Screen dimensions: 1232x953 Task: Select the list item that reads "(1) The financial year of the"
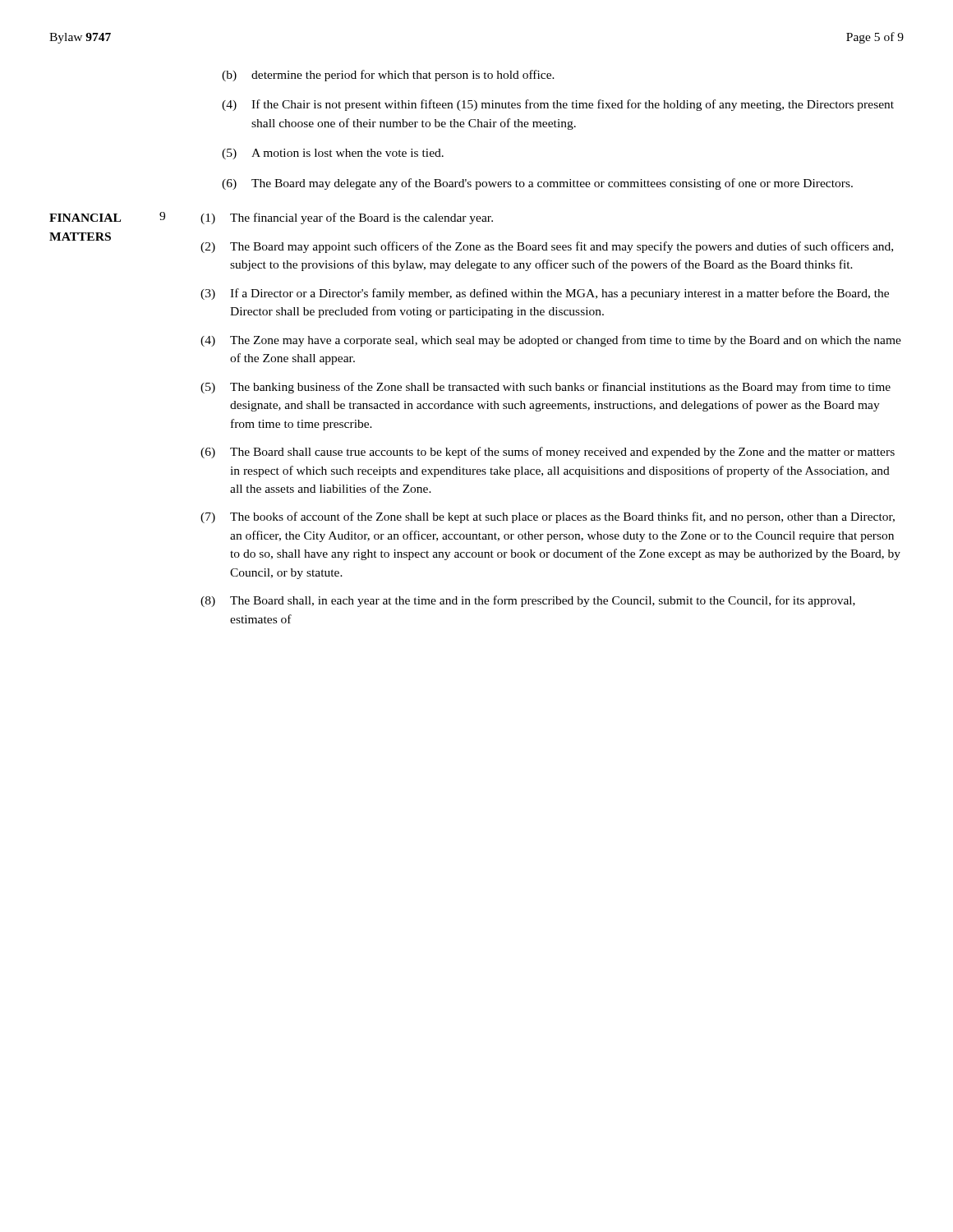(x=347, y=218)
